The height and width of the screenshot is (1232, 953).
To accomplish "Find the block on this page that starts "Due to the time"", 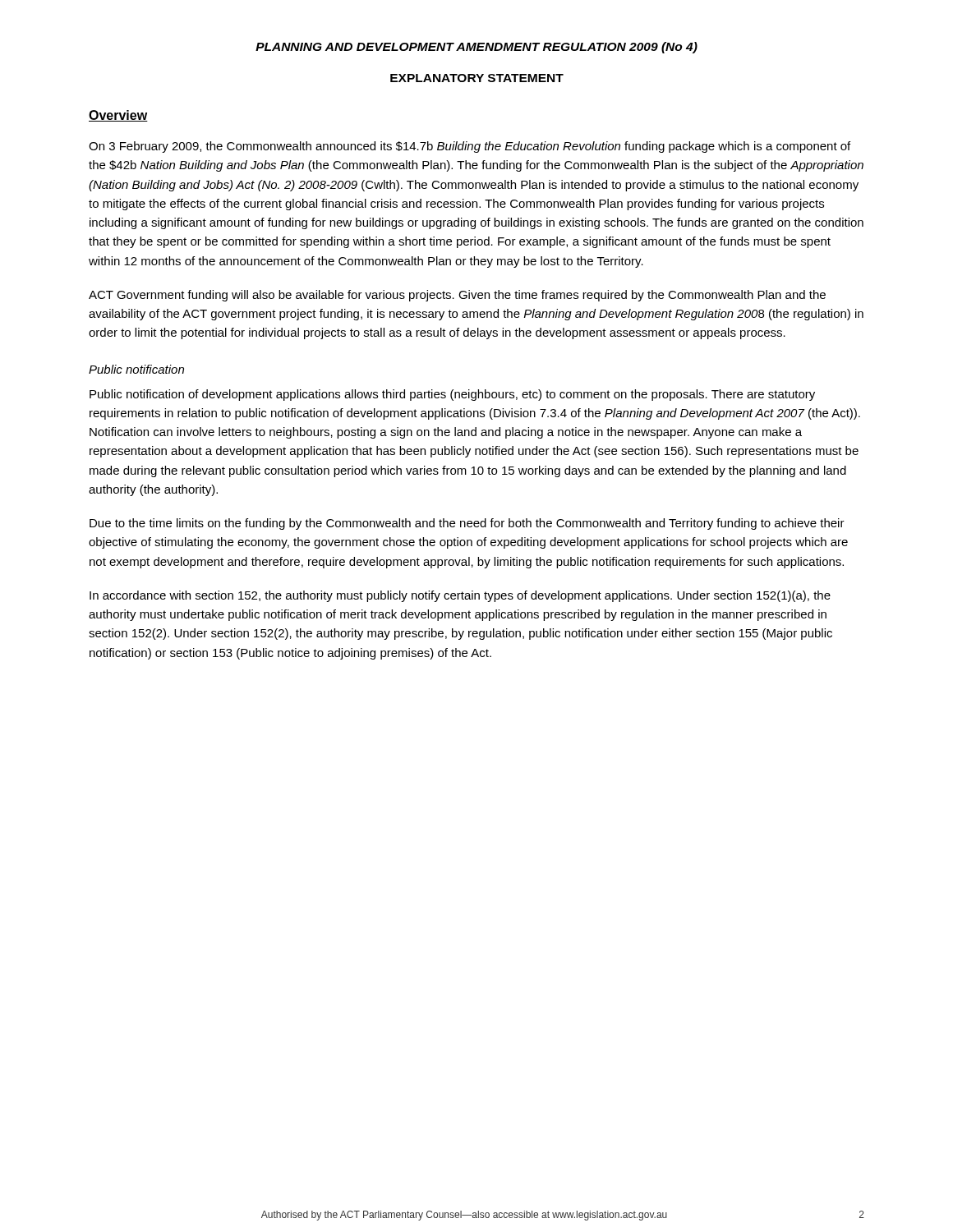I will [x=468, y=542].
